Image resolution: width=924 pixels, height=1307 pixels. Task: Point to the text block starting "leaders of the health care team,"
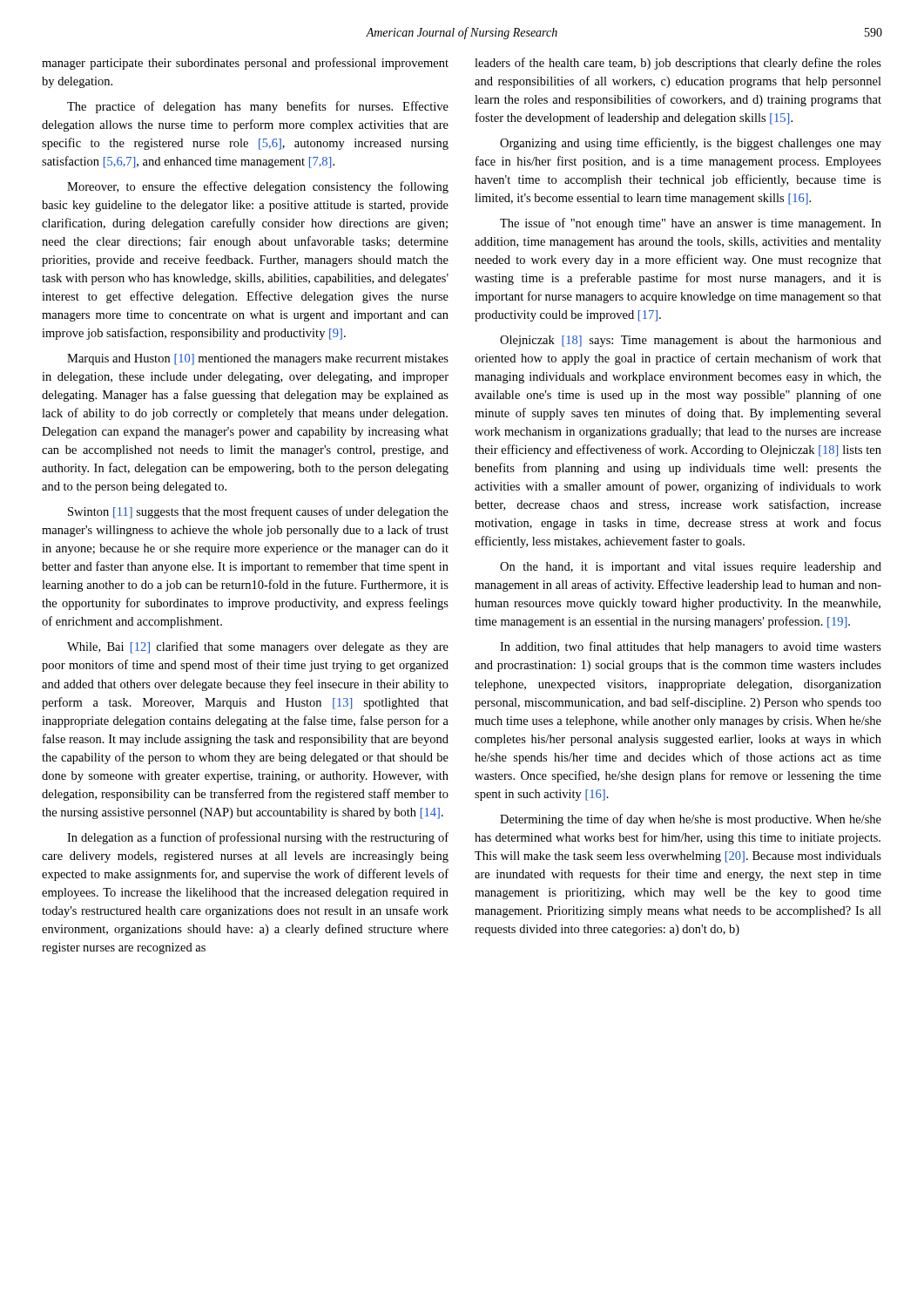678,496
